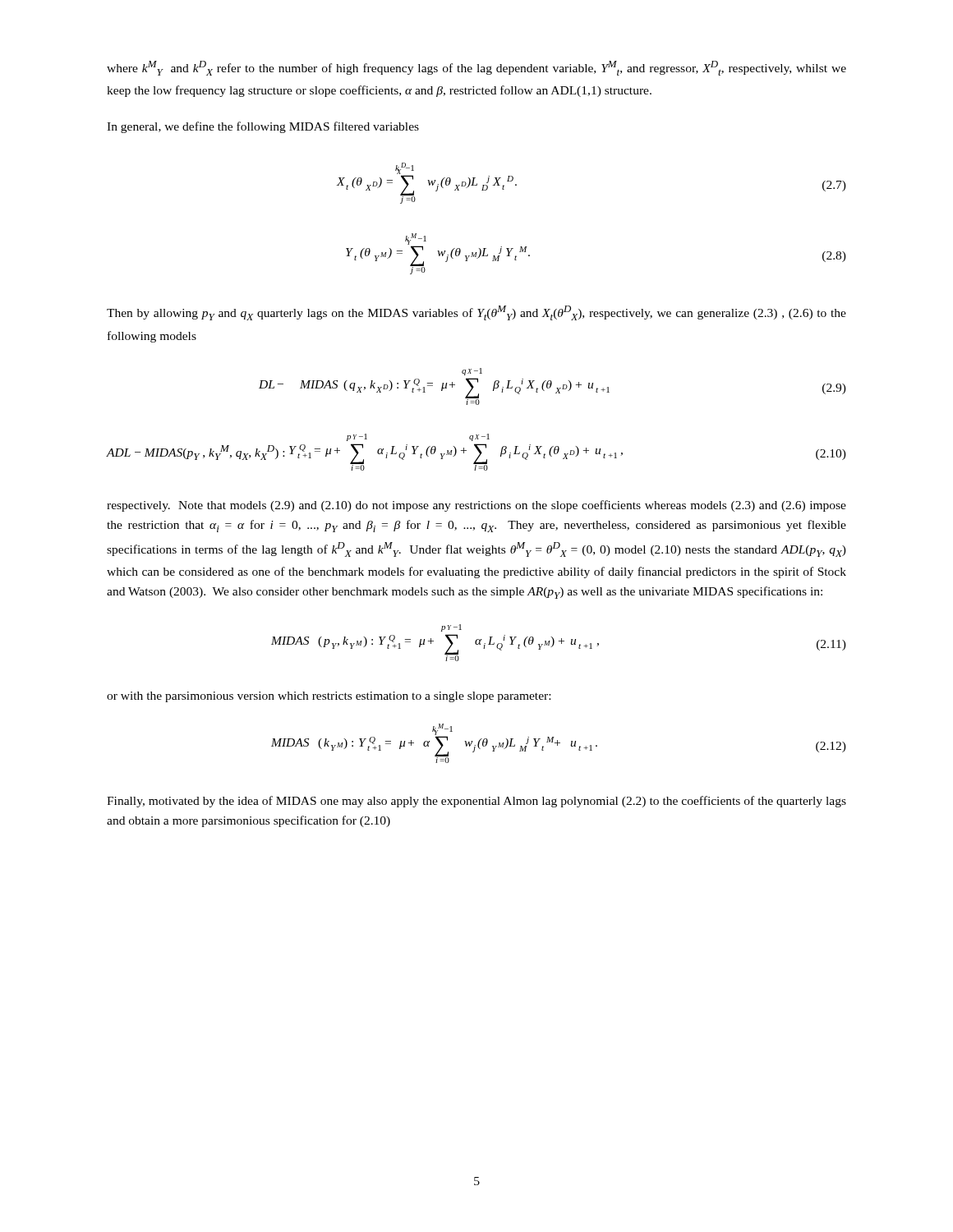Select the formula that says "Y t (θ Y M )"
The width and height of the screenshot is (953, 1232).
coord(476,256)
